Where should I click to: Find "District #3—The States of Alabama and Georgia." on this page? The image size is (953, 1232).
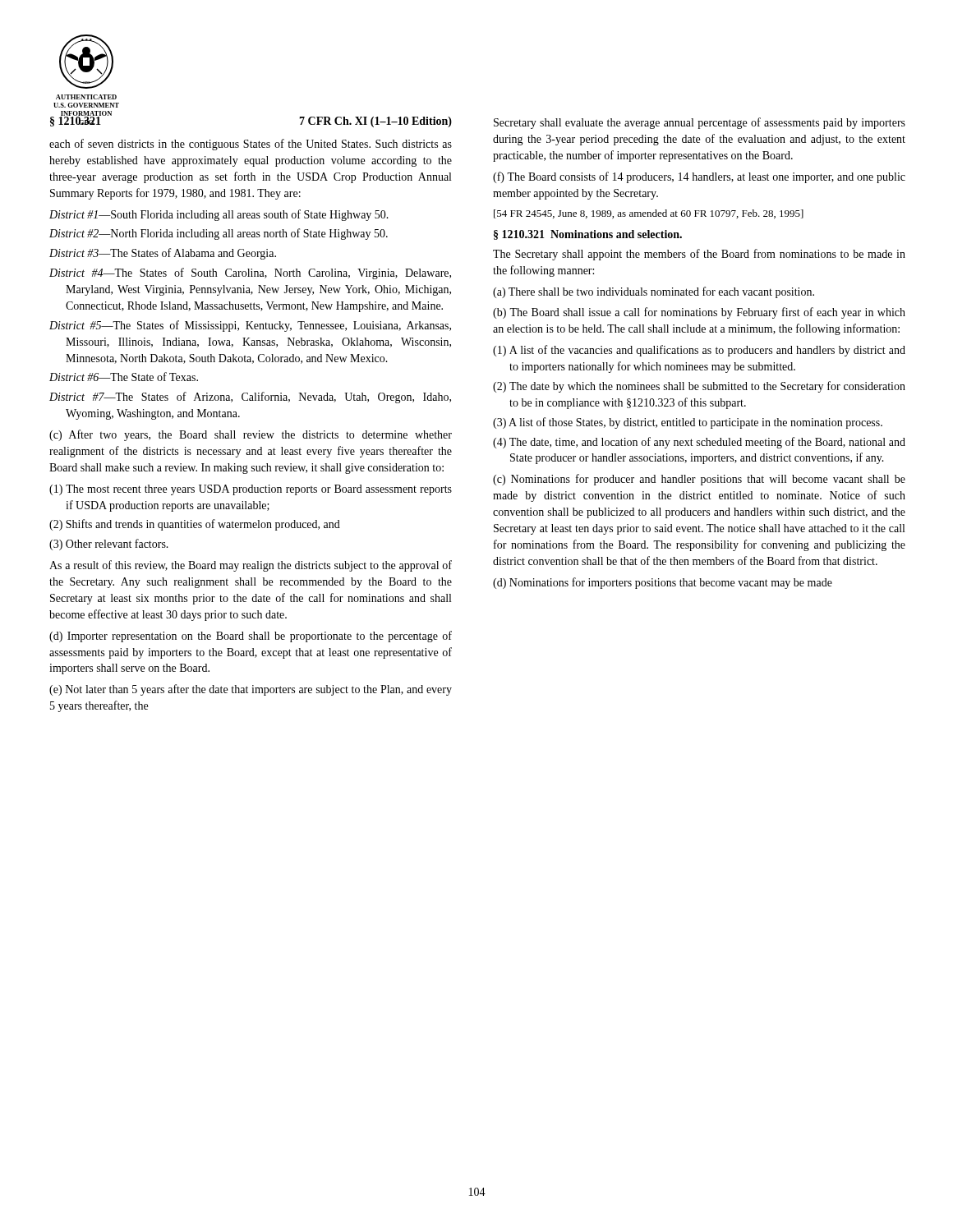pos(163,254)
